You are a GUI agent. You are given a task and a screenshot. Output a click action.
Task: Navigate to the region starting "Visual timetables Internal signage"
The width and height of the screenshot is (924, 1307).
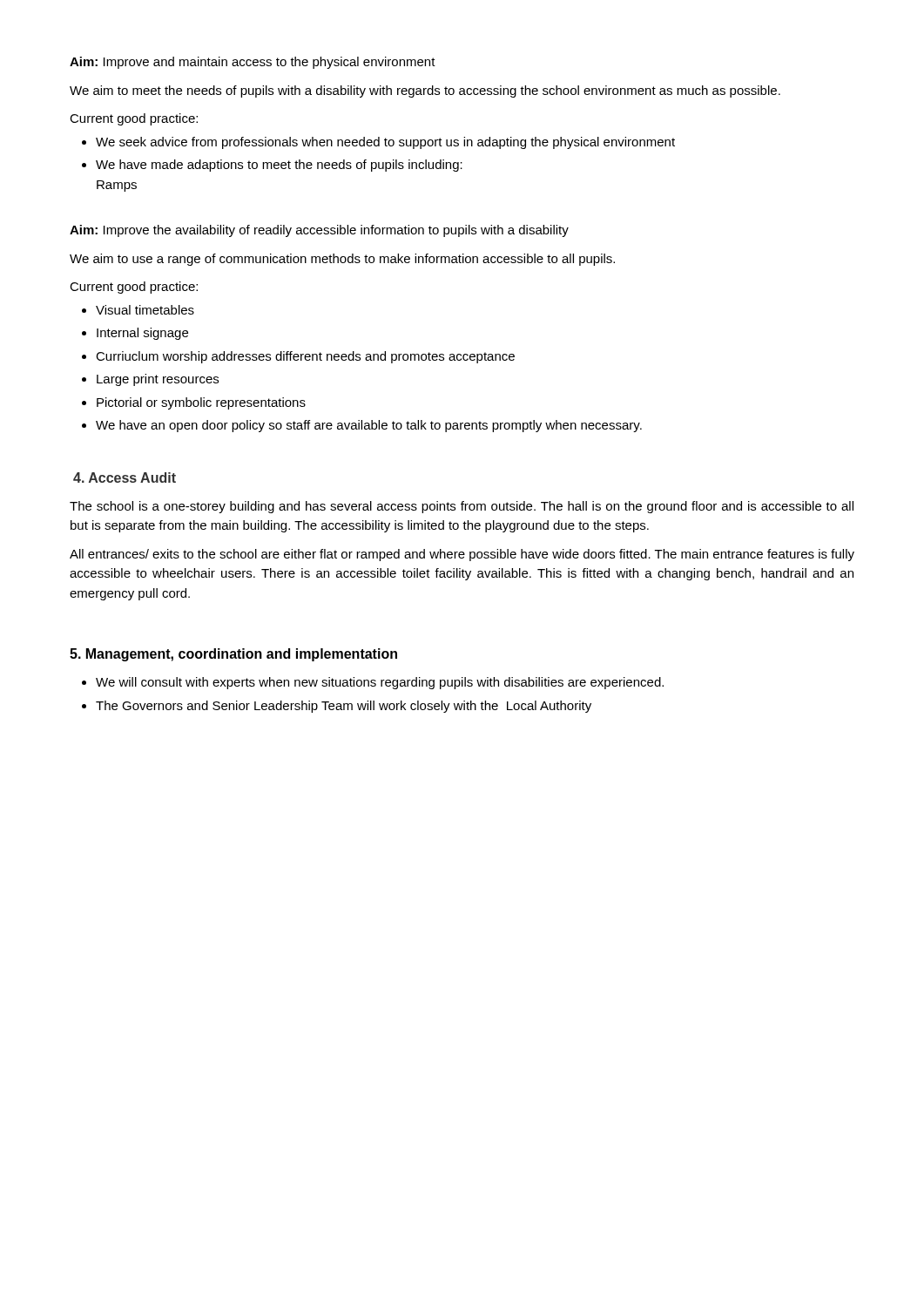462,368
